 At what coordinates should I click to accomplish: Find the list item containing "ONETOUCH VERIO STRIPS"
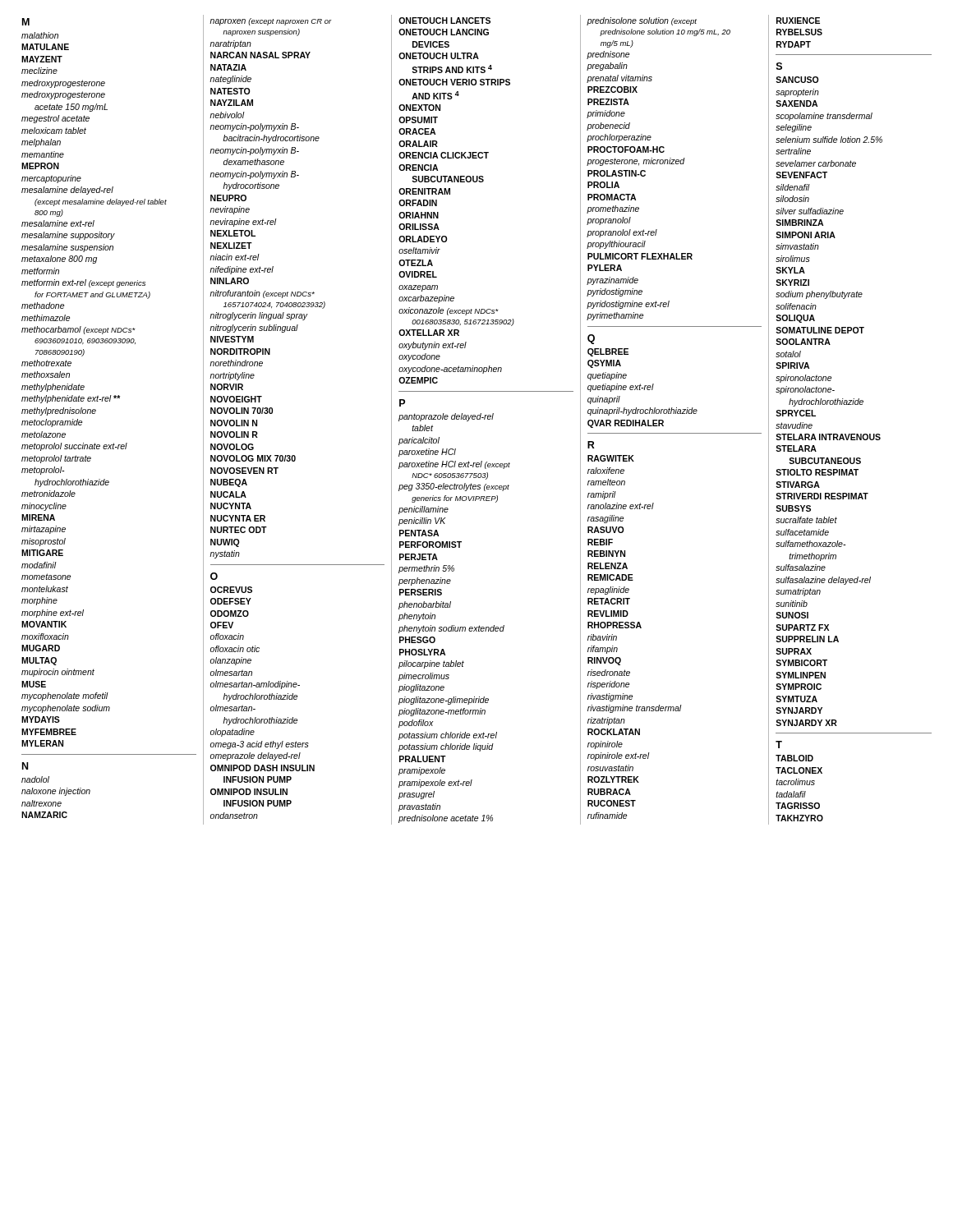pos(455,82)
